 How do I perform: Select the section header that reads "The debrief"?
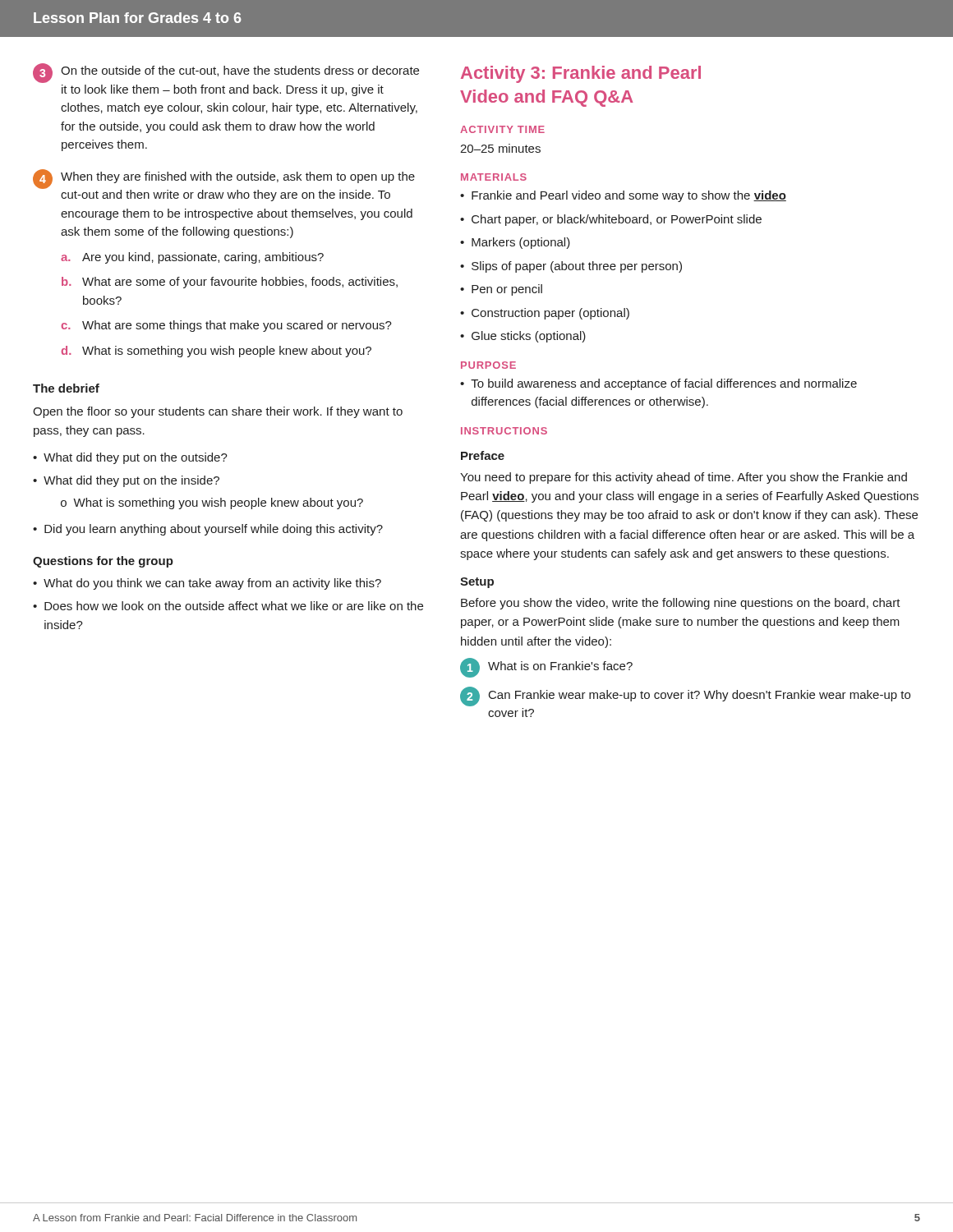click(x=66, y=388)
